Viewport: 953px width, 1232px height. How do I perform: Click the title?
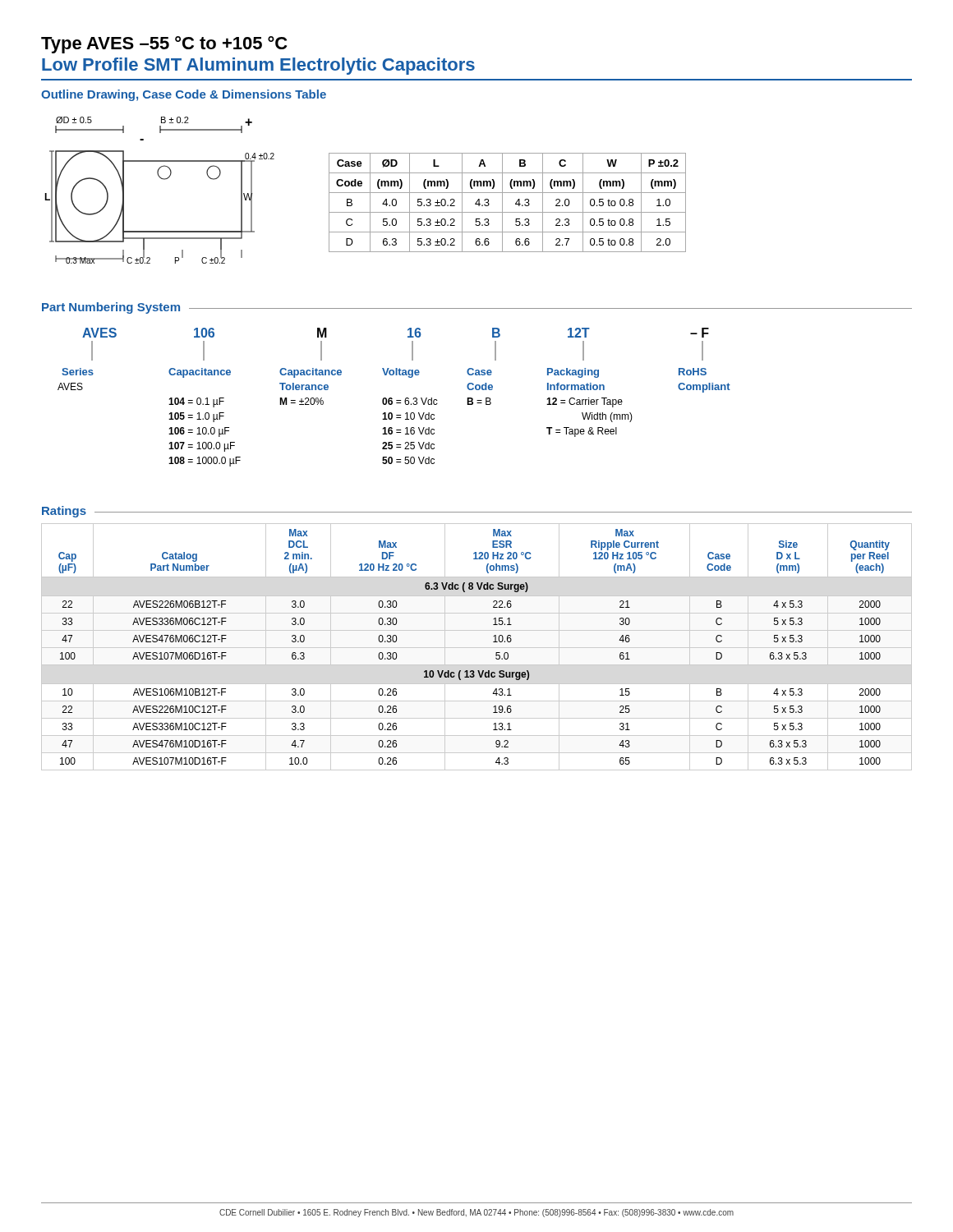pos(476,57)
